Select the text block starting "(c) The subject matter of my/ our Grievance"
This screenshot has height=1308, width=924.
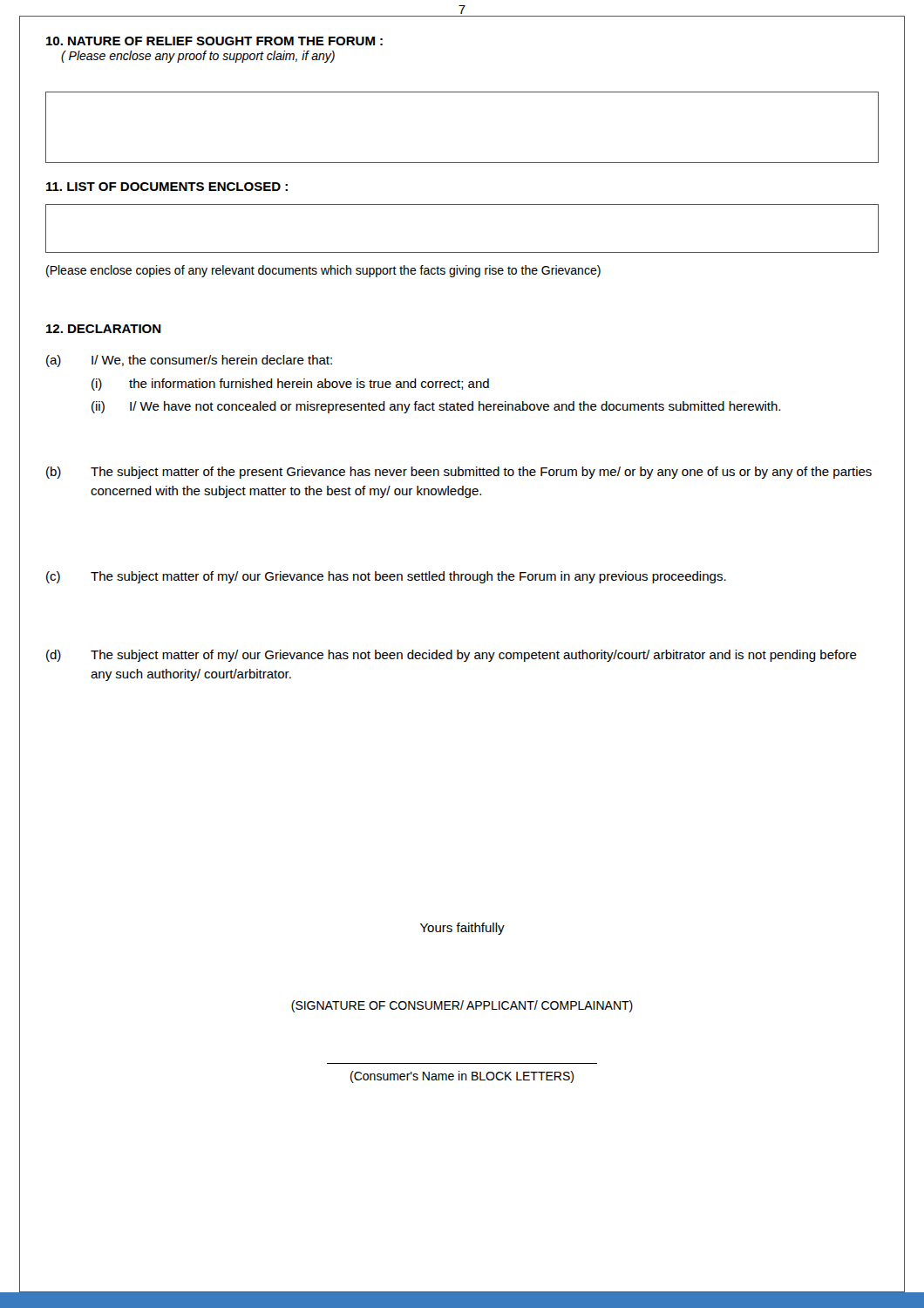pos(386,576)
